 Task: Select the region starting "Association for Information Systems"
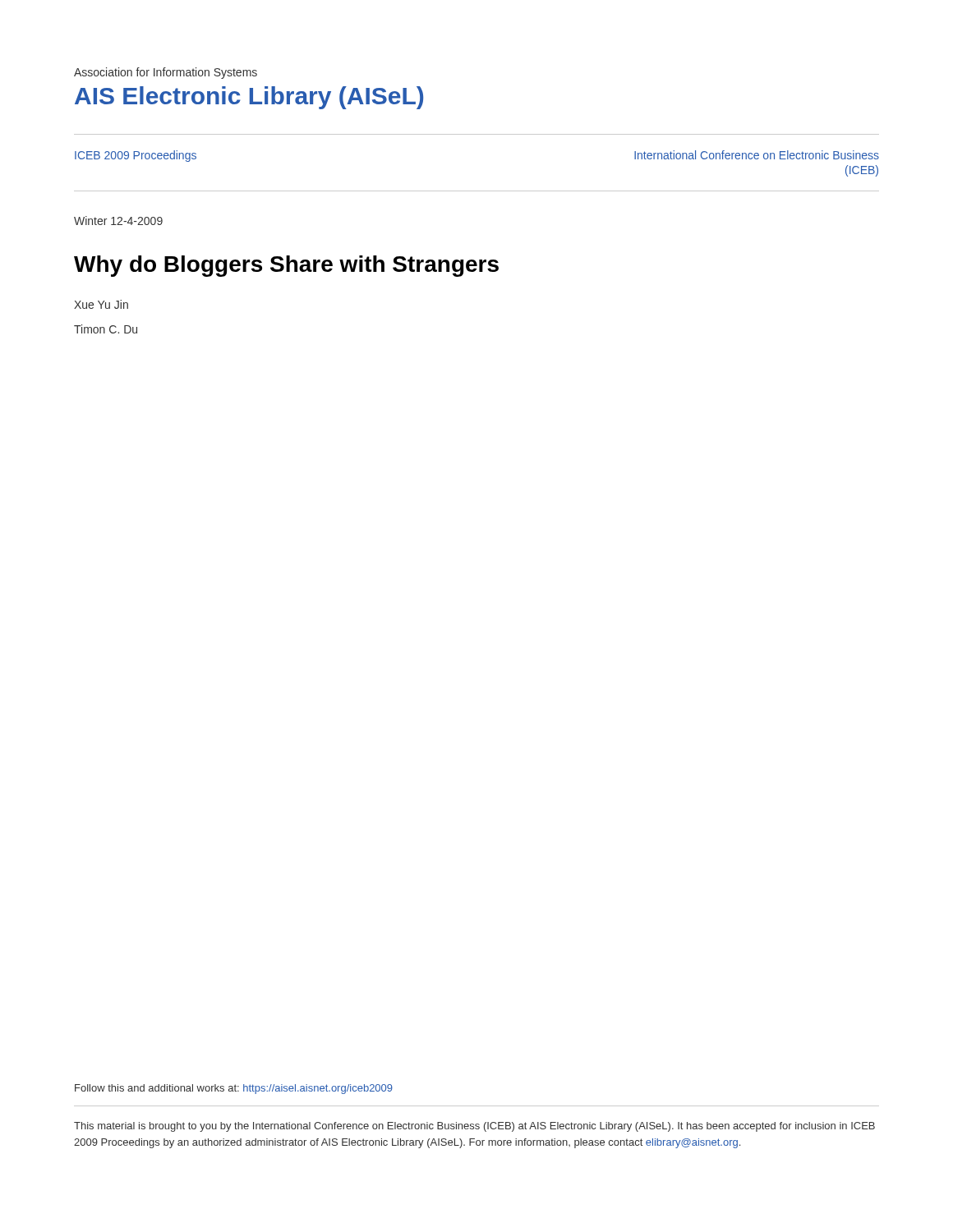(x=166, y=72)
